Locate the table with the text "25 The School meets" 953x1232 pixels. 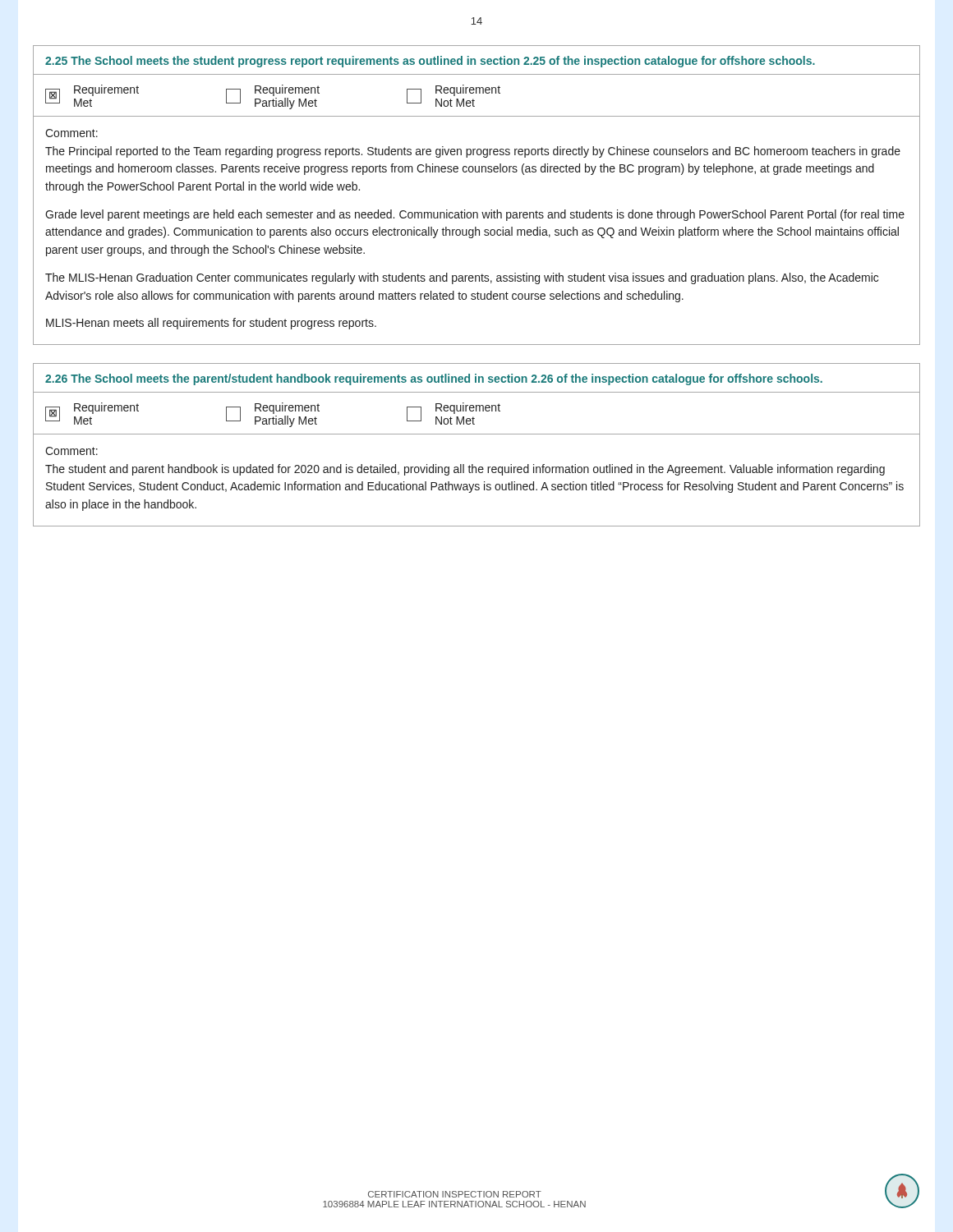pyautogui.click(x=476, y=195)
